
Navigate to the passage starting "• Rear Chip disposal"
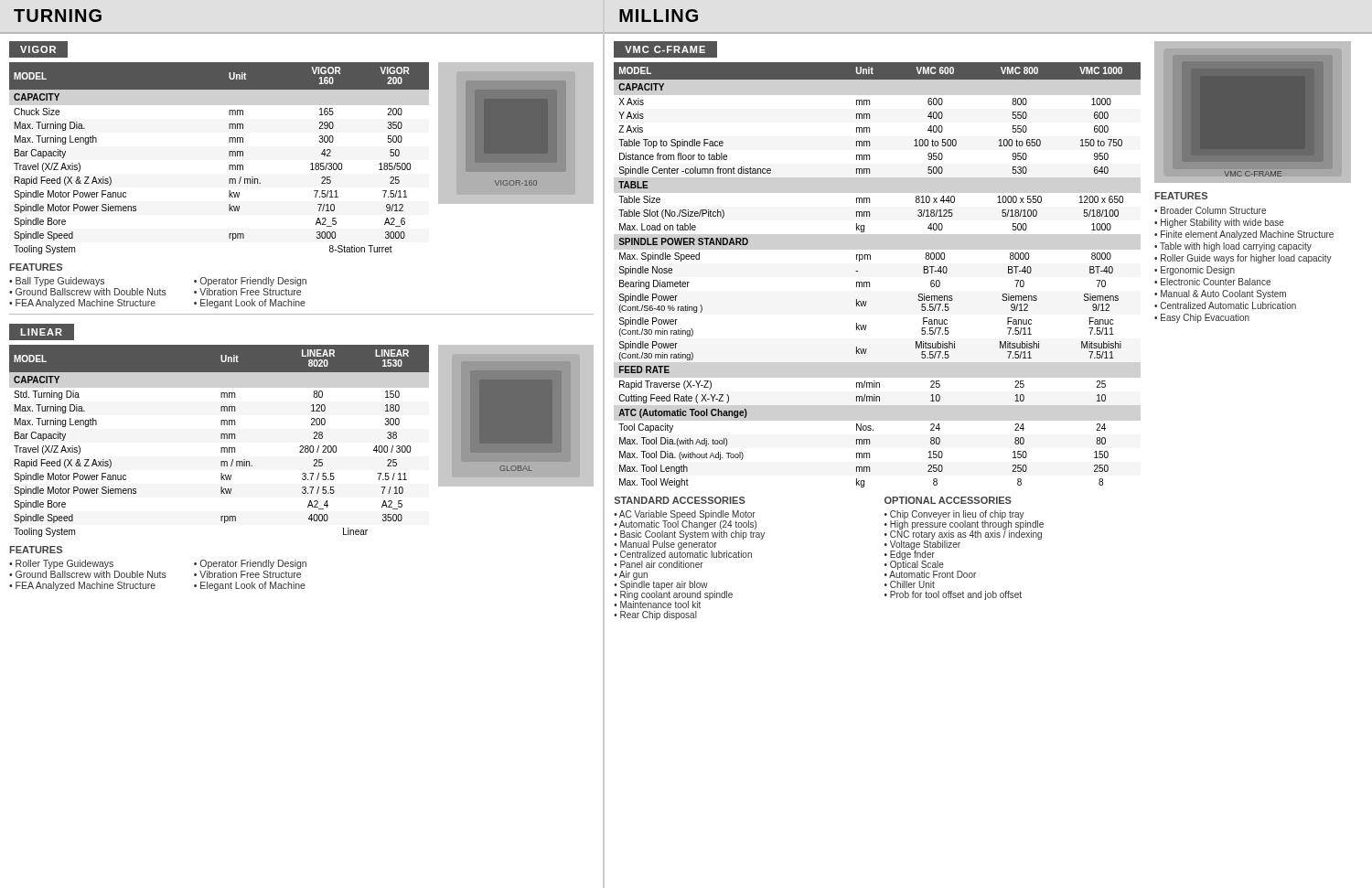point(655,615)
